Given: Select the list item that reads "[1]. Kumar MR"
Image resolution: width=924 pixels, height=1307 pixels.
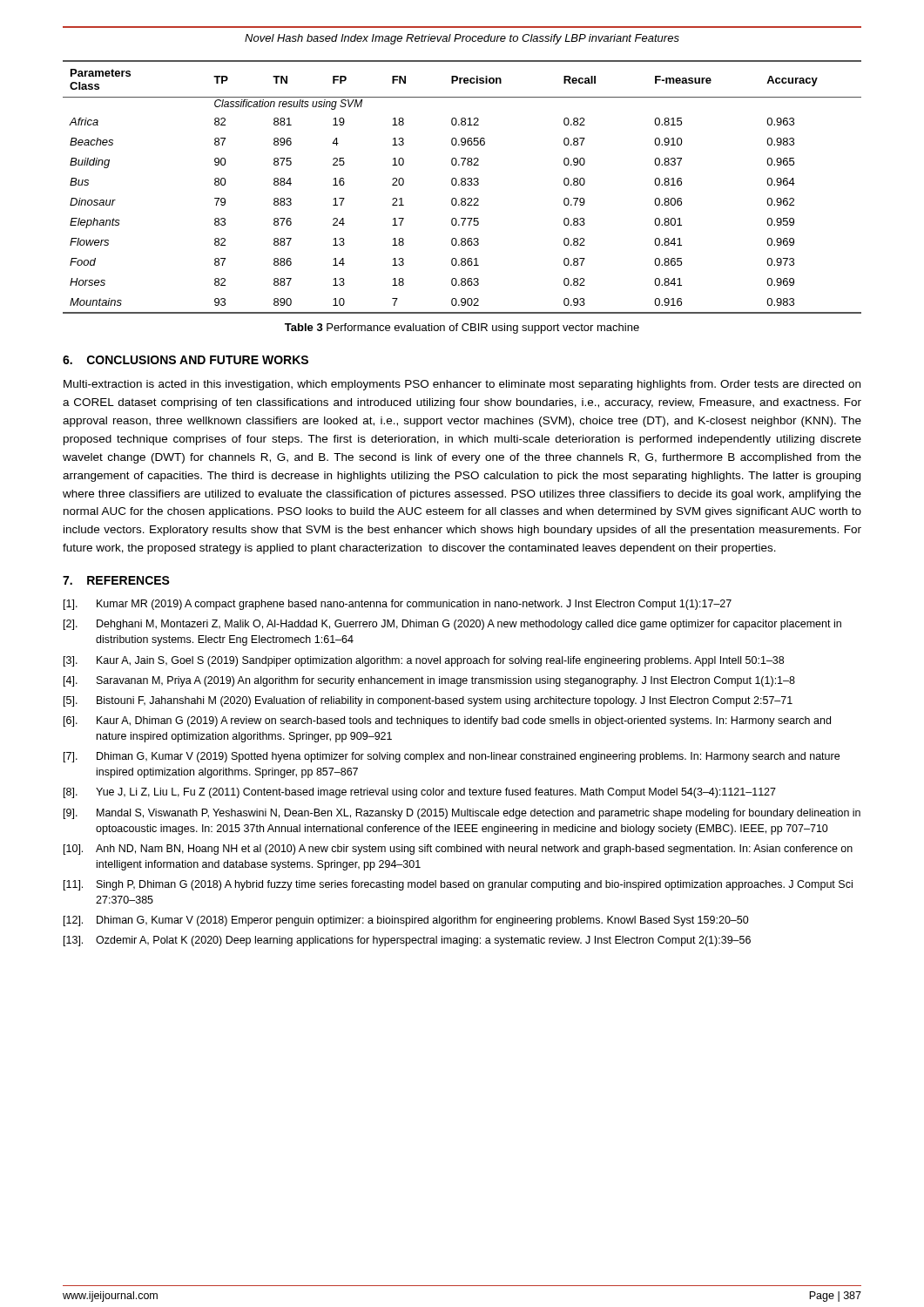Looking at the screenshot, I should [462, 604].
